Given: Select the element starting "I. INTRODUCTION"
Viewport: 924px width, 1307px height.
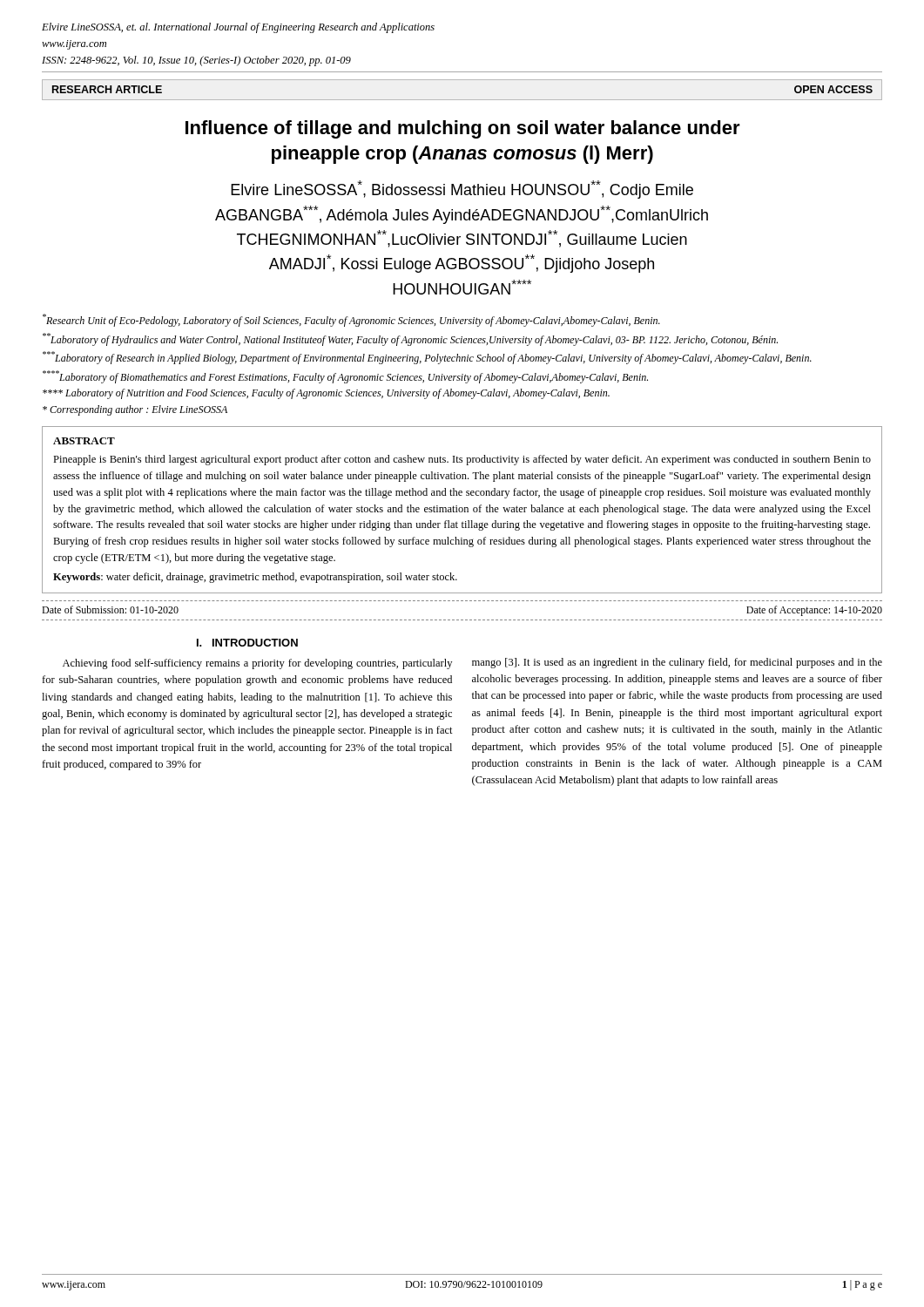Looking at the screenshot, I should (x=247, y=642).
